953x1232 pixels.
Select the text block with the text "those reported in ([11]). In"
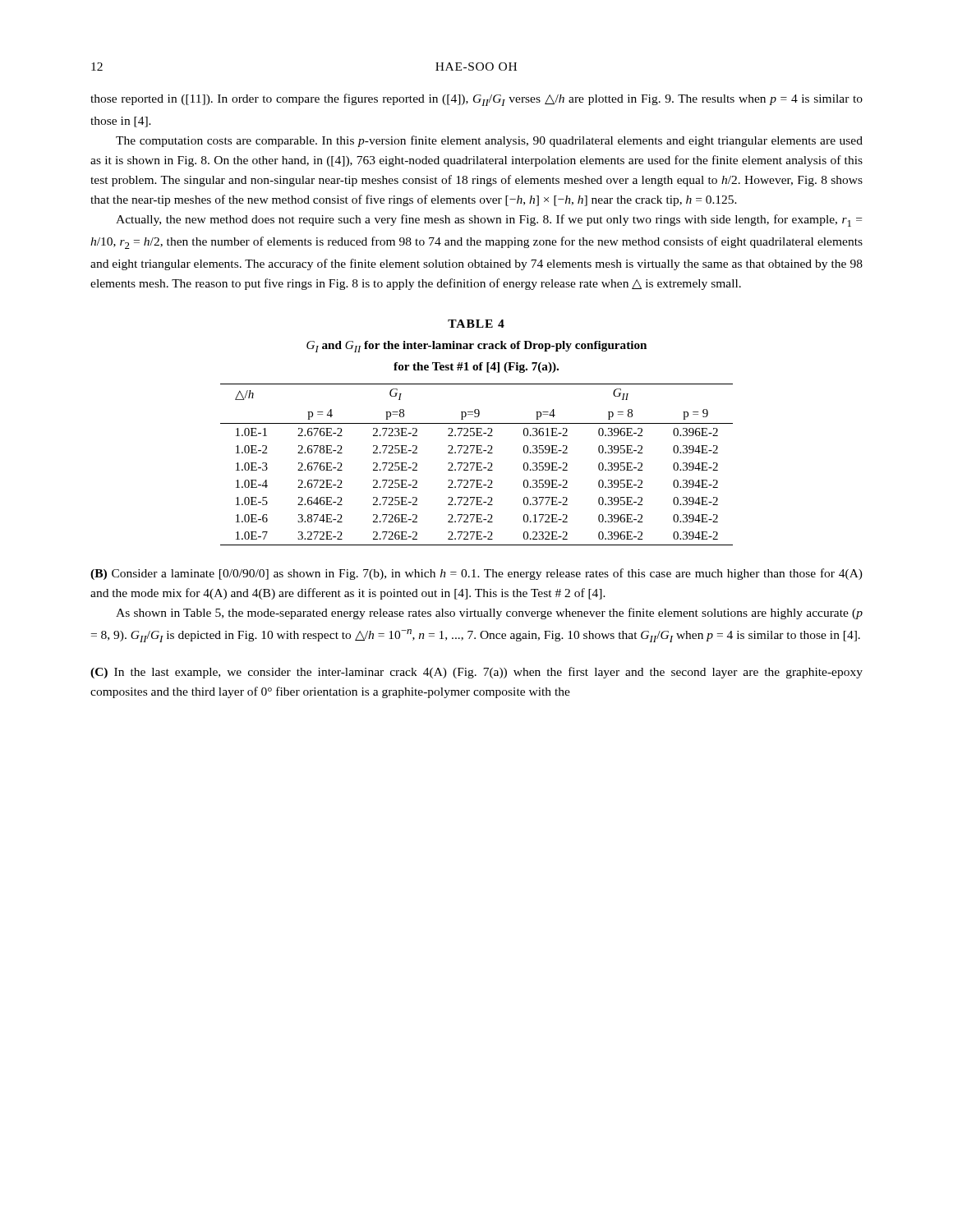point(476,110)
